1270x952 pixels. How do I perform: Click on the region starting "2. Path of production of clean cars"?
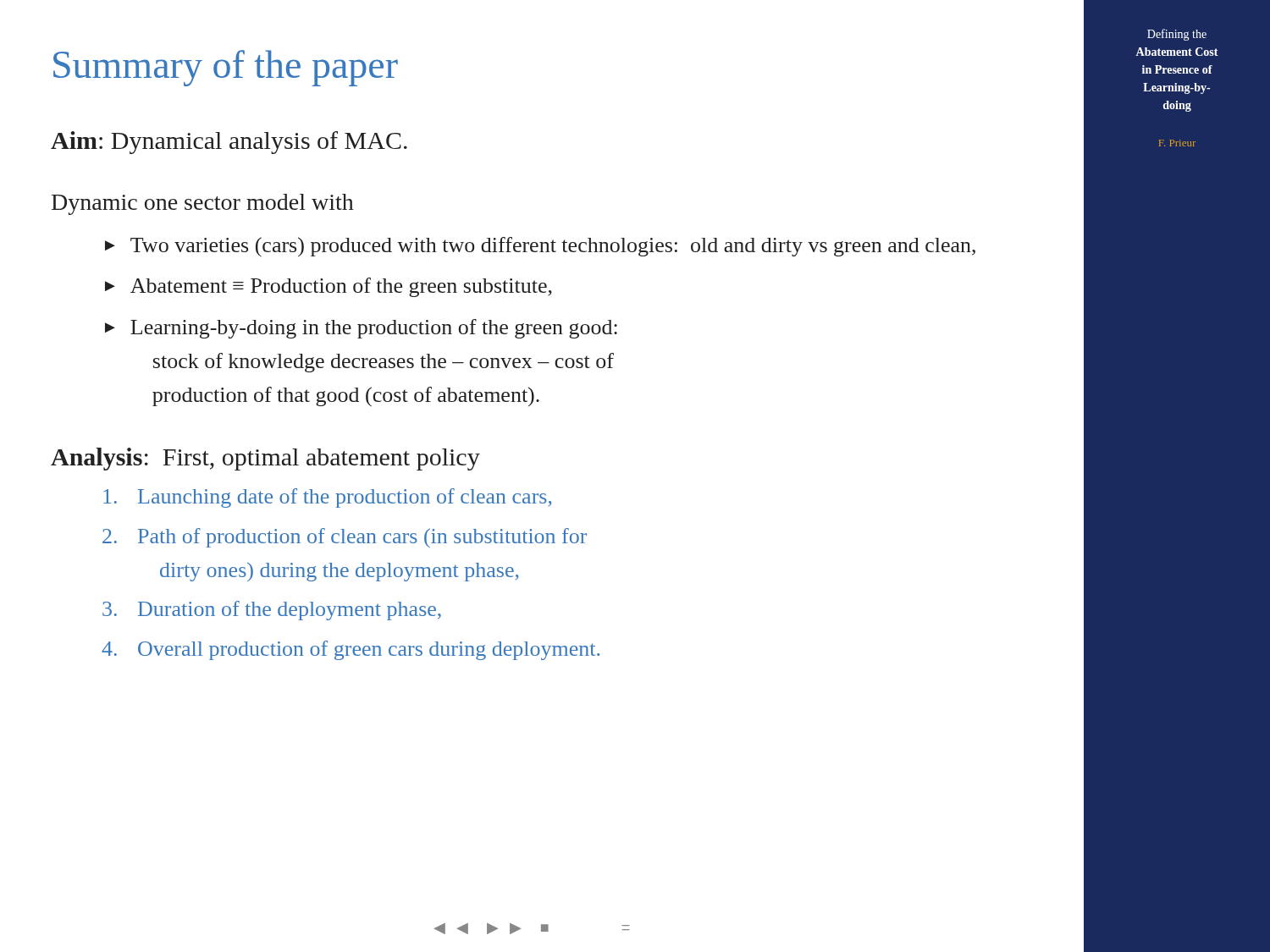tap(344, 553)
